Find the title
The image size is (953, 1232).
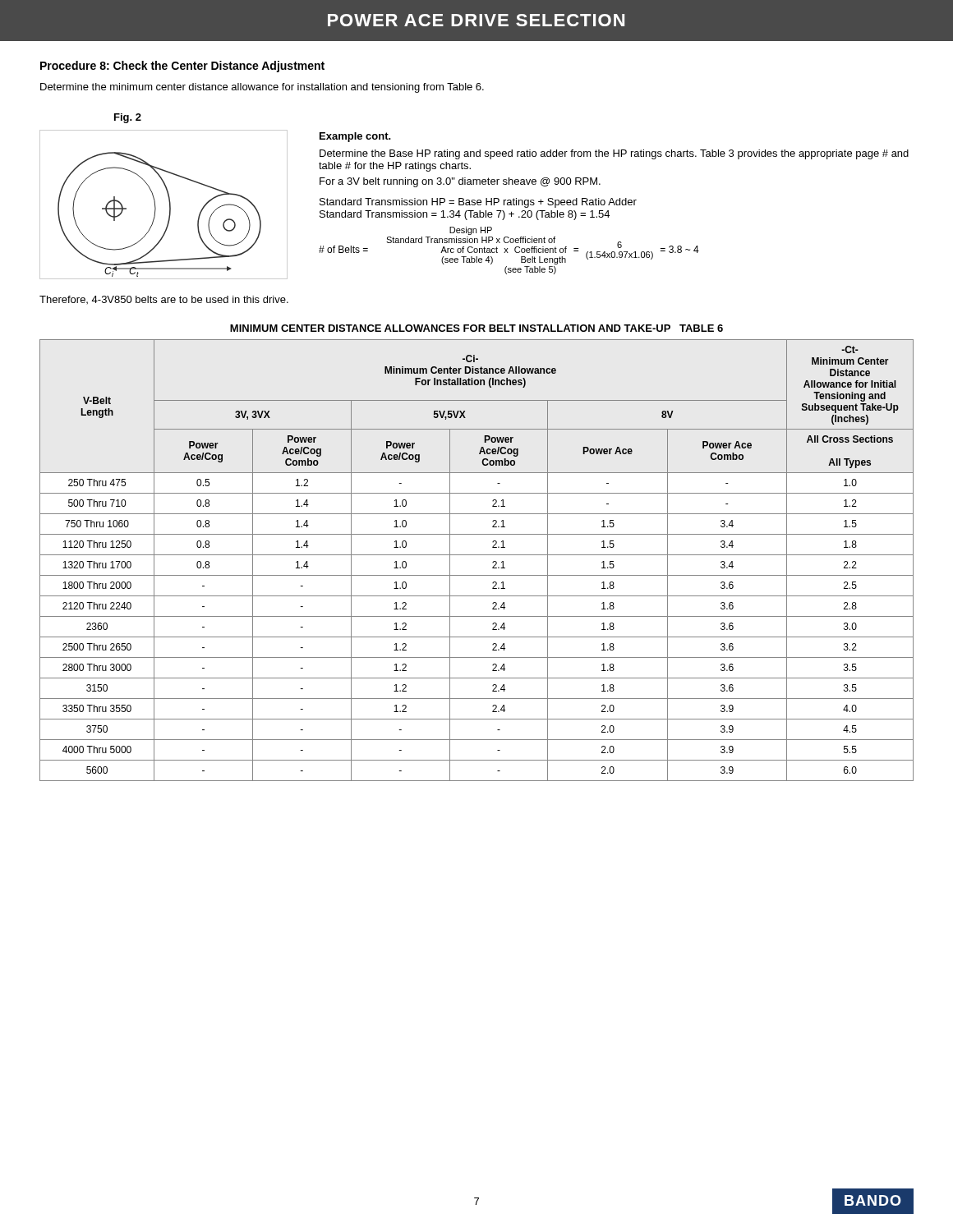[476, 20]
